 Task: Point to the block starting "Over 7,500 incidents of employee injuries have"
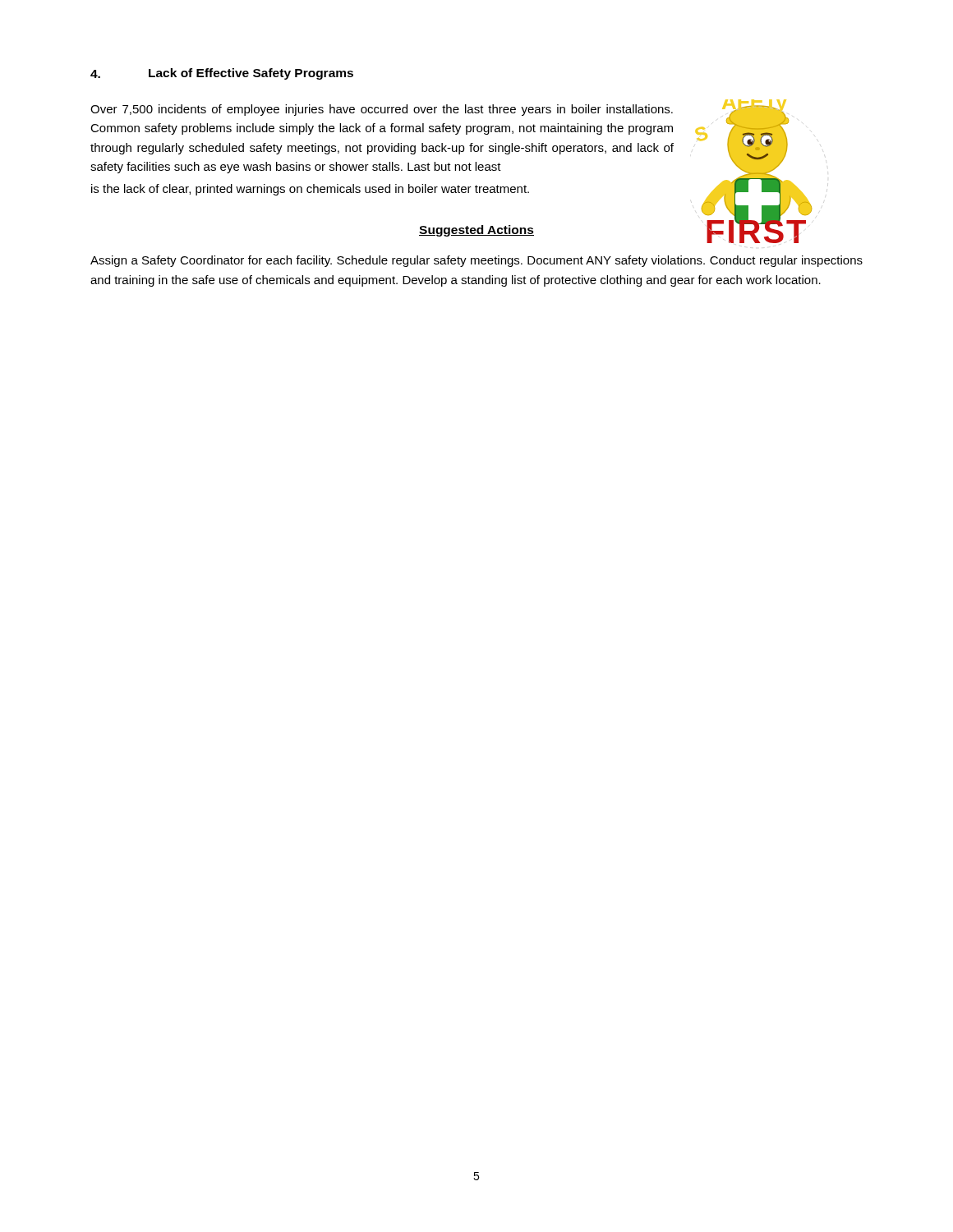click(x=382, y=137)
